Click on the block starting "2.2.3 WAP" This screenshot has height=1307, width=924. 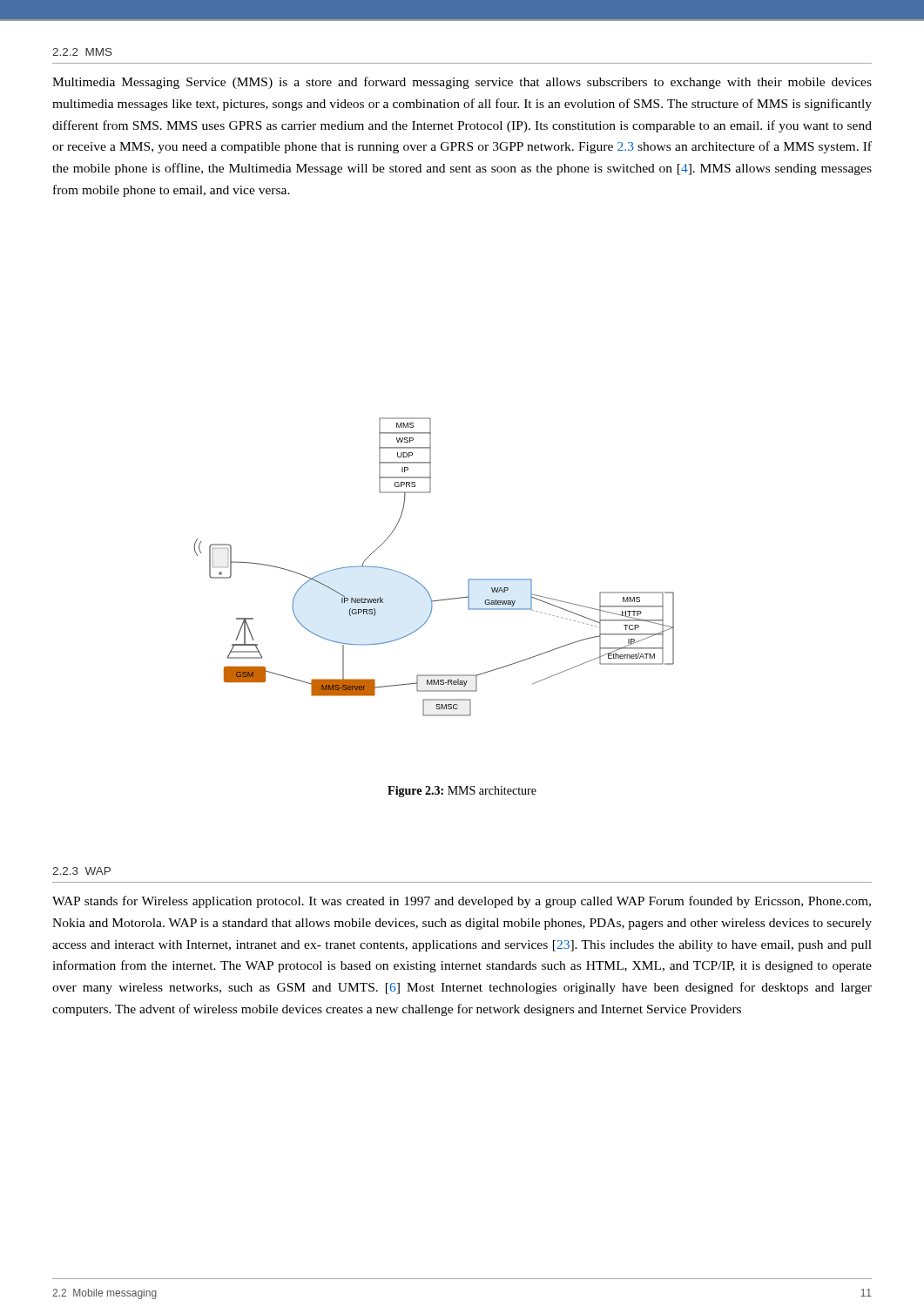pos(82,871)
